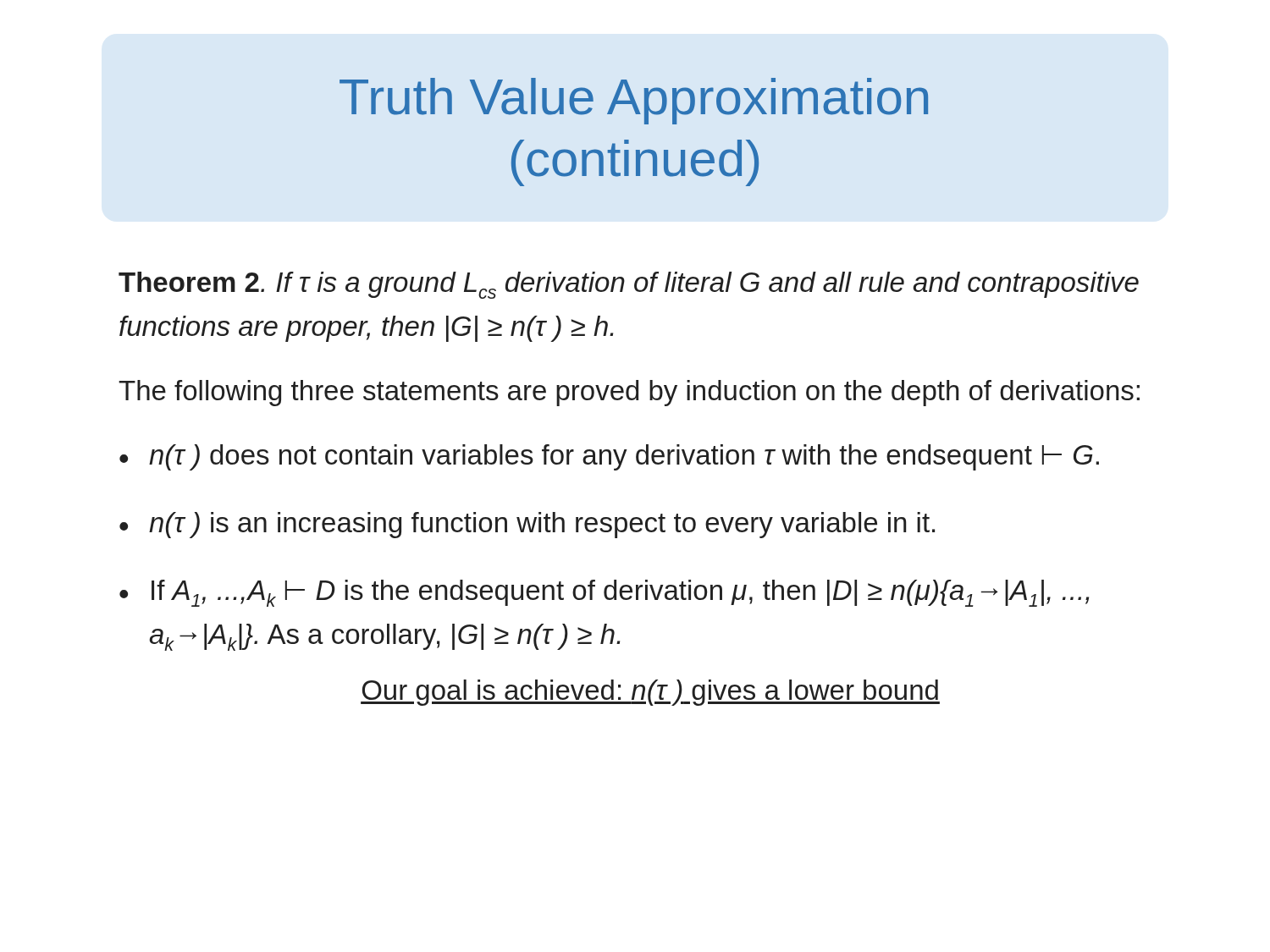Click on the list item containing "• n(τ ) does"
This screenshot has height=952, width=1270.
point(635,458)
